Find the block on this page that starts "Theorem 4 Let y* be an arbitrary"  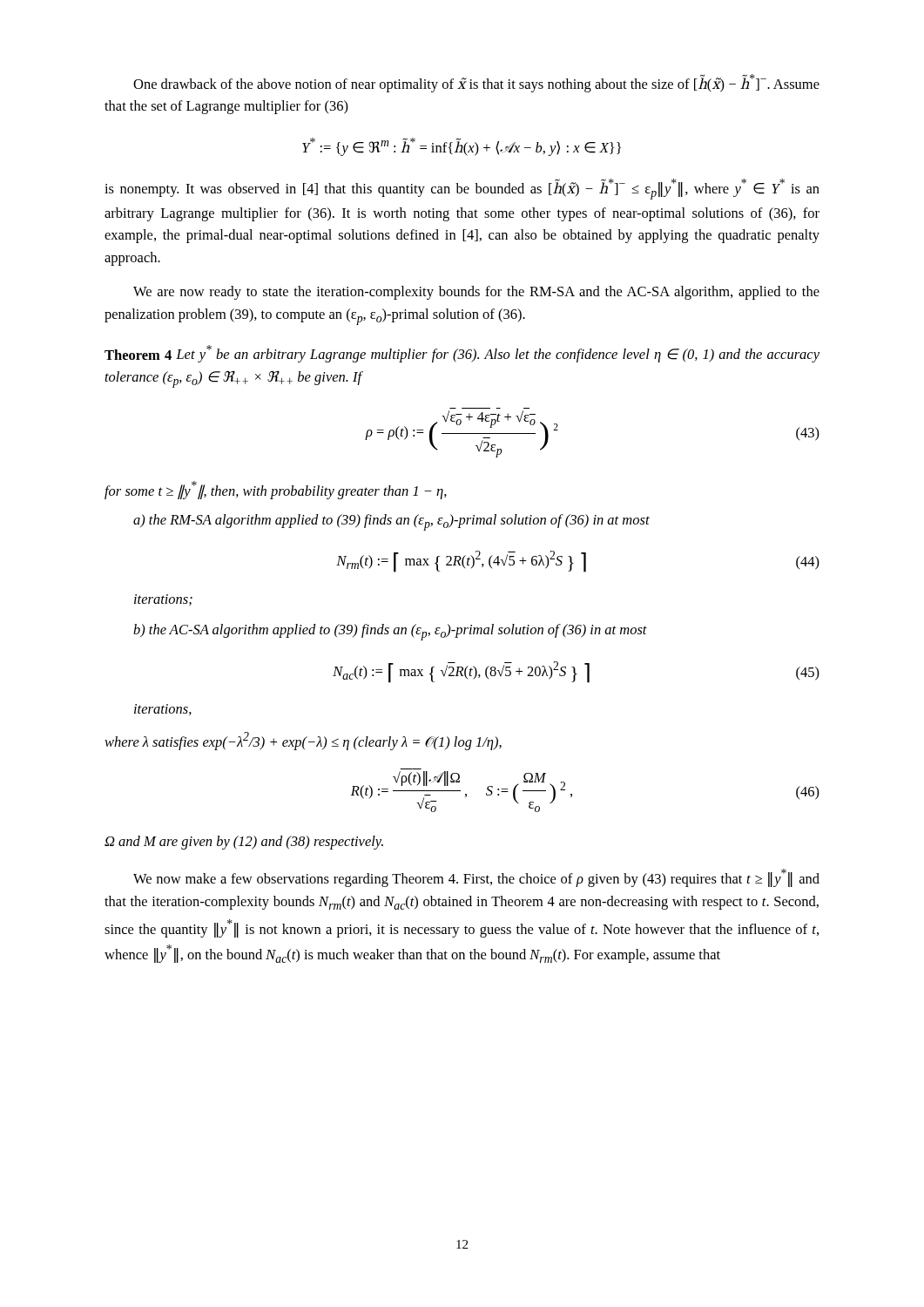pos(462,365)
